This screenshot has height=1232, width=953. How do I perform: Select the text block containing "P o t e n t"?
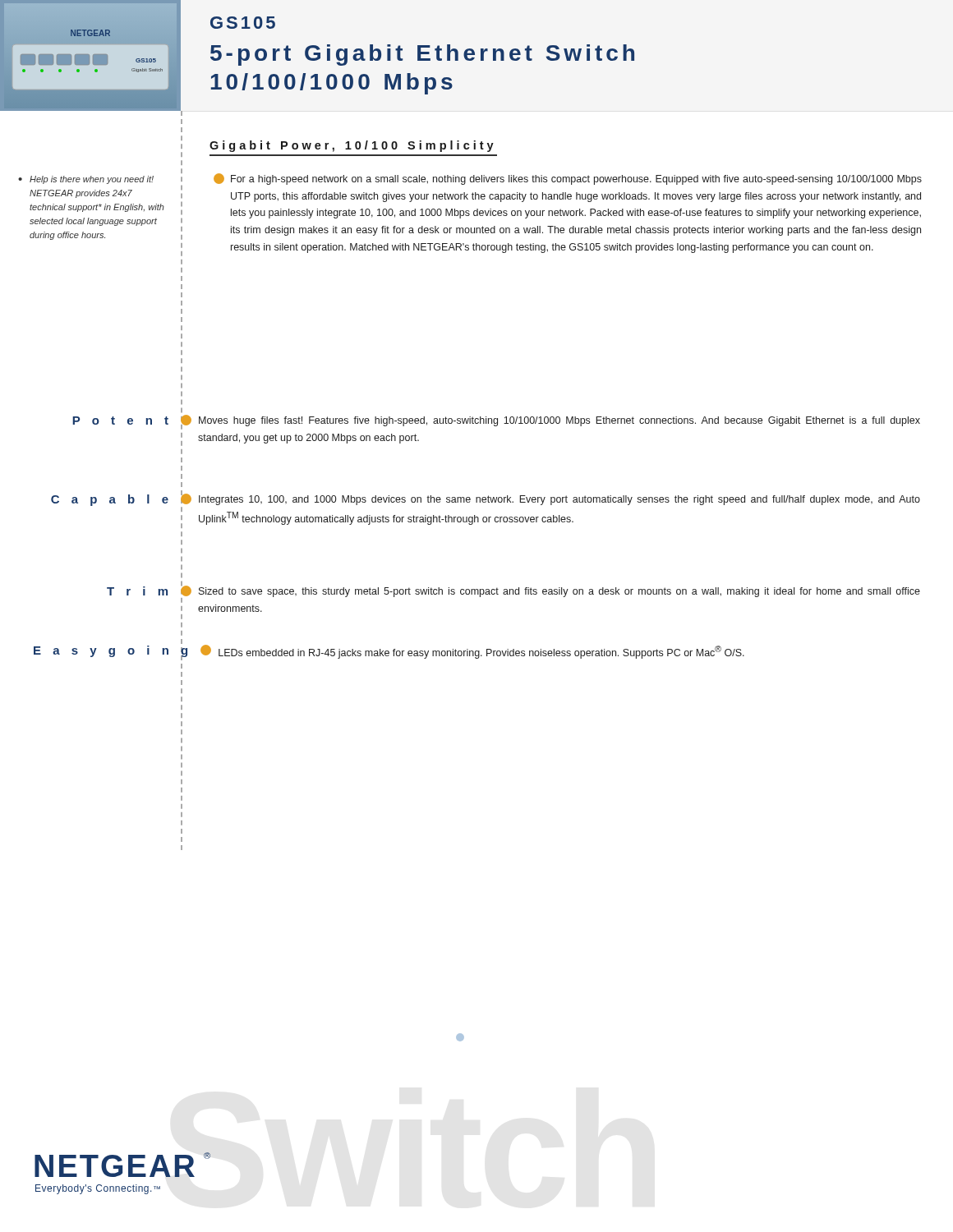(476, 429)
